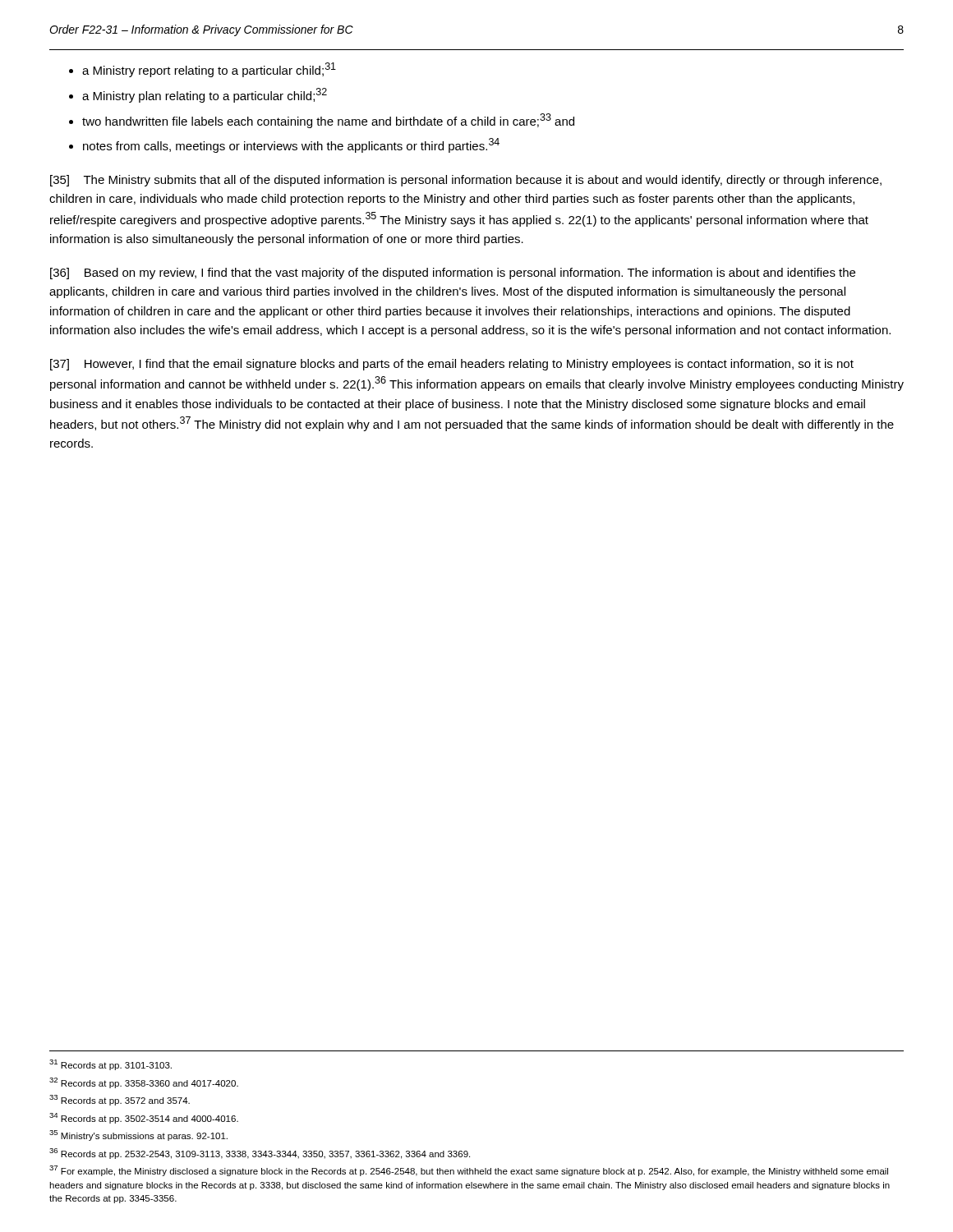Locate the passage starting "36 Records at pp."
The width and height of the screenshot is (953, 1232).
260,1152
